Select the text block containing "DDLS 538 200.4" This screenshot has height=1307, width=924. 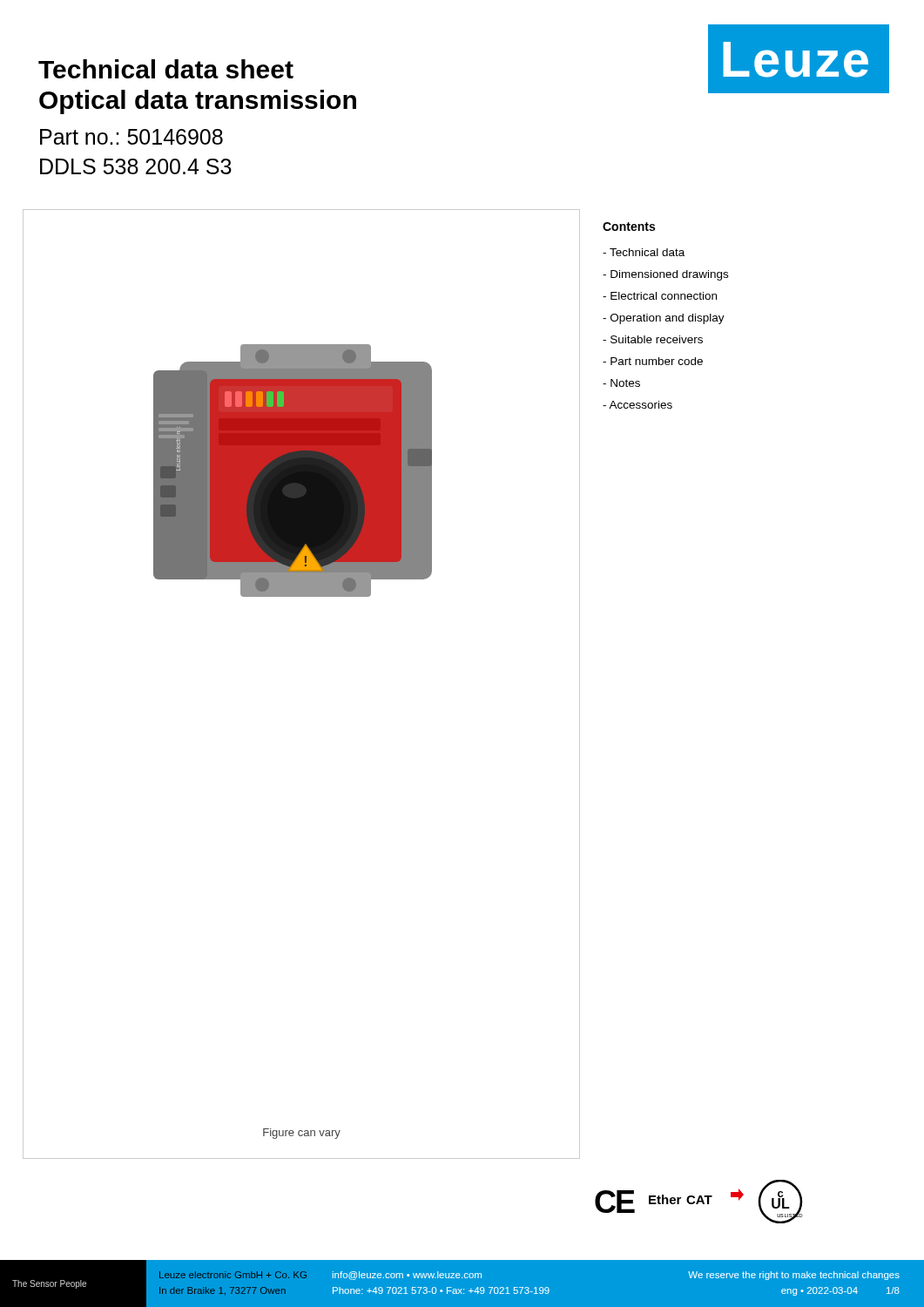[x=135, y=166]
